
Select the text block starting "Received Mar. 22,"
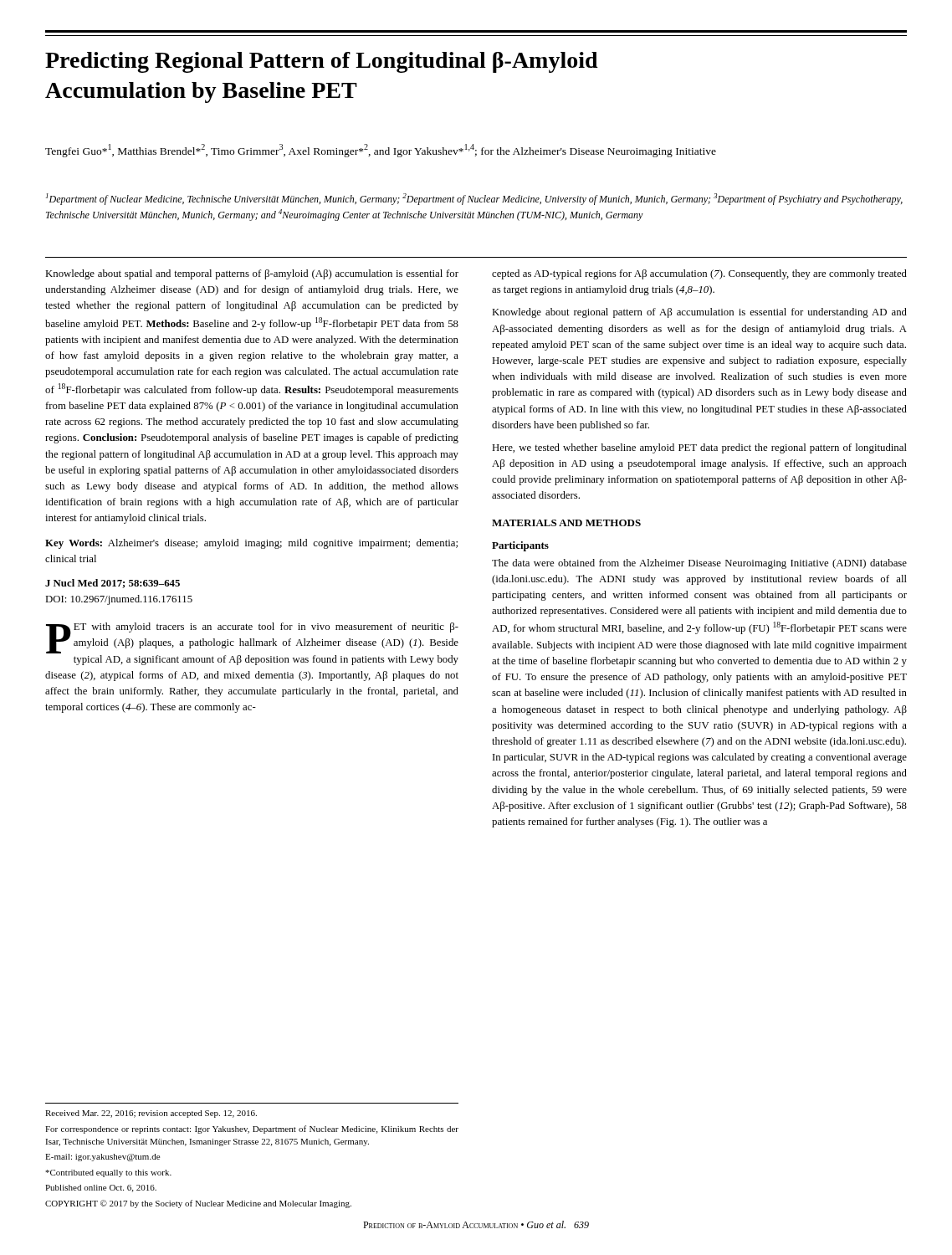151,1114
